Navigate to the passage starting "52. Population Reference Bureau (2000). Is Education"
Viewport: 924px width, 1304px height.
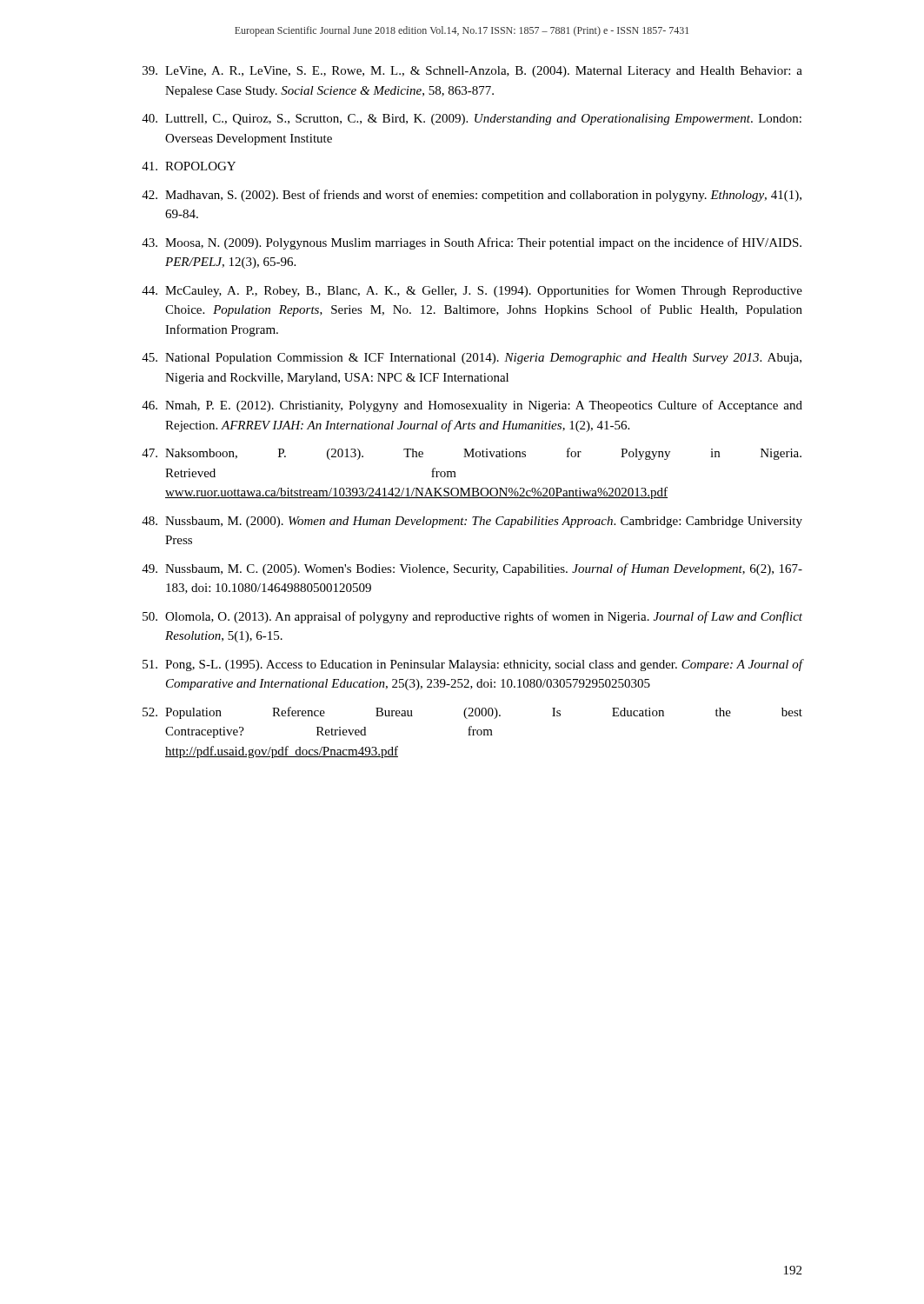(x=462, y=731)
